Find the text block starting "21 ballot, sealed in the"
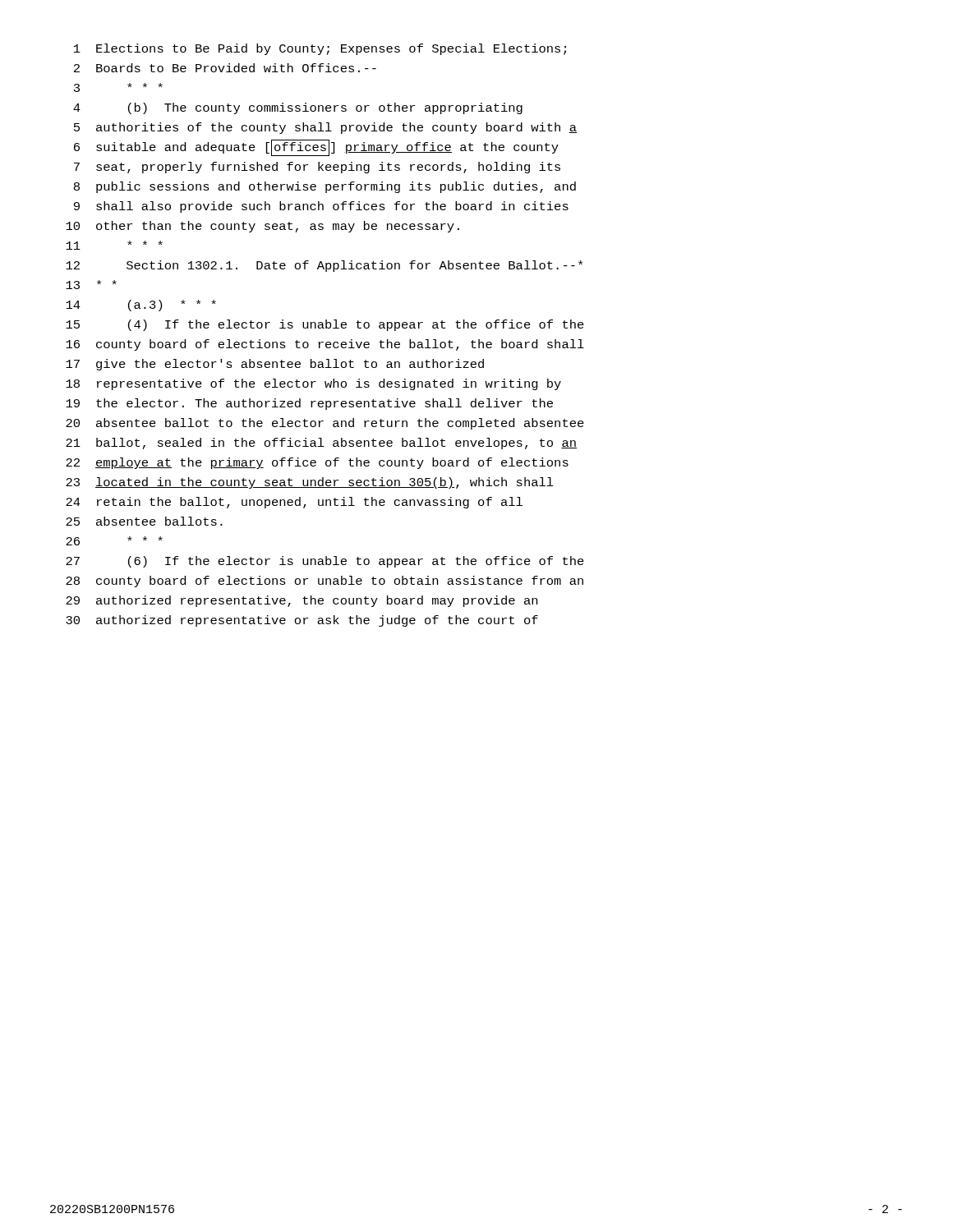 coord(476,444)
